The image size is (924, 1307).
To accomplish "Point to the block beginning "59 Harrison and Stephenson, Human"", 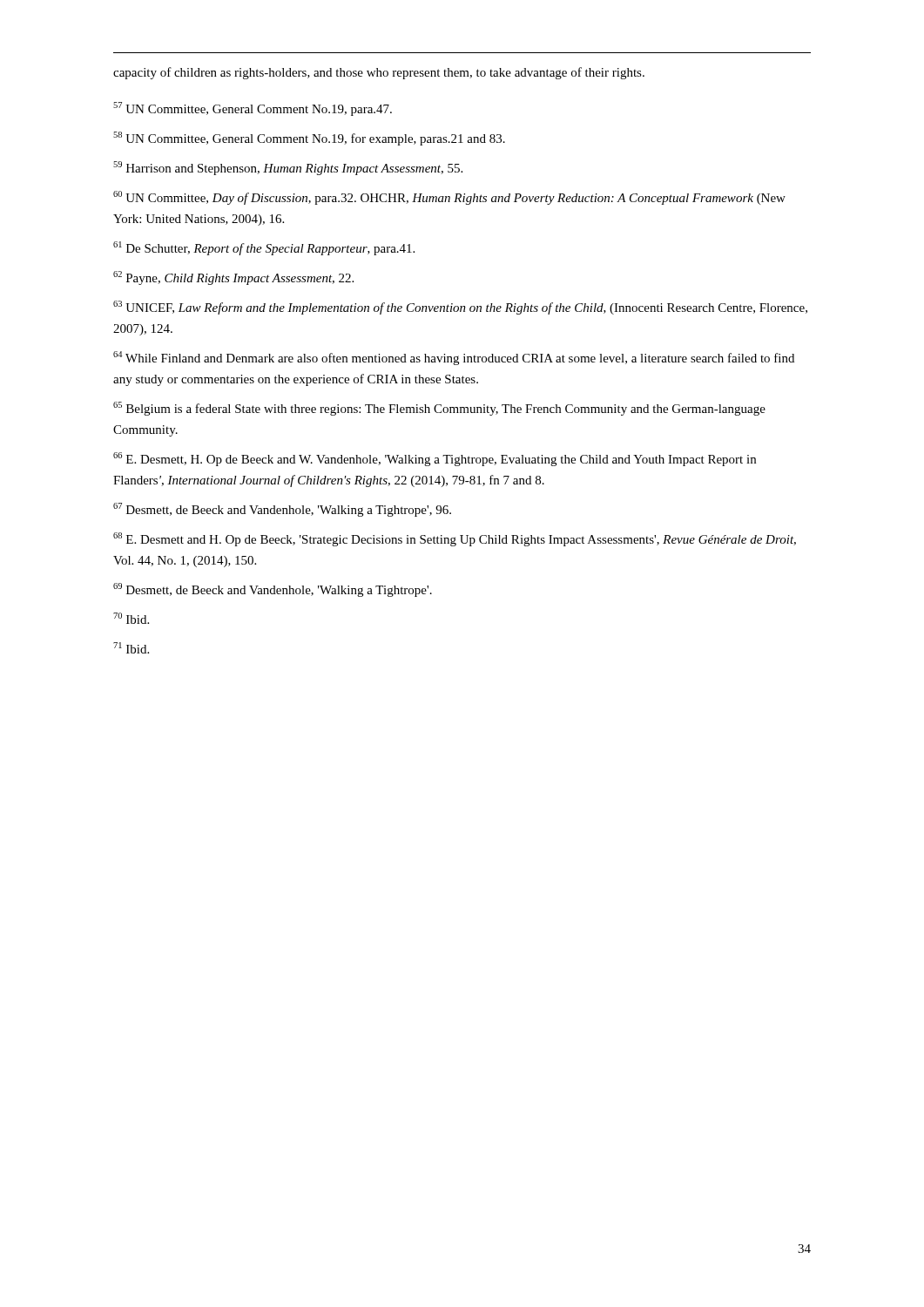I will click(x=288, y=167).
